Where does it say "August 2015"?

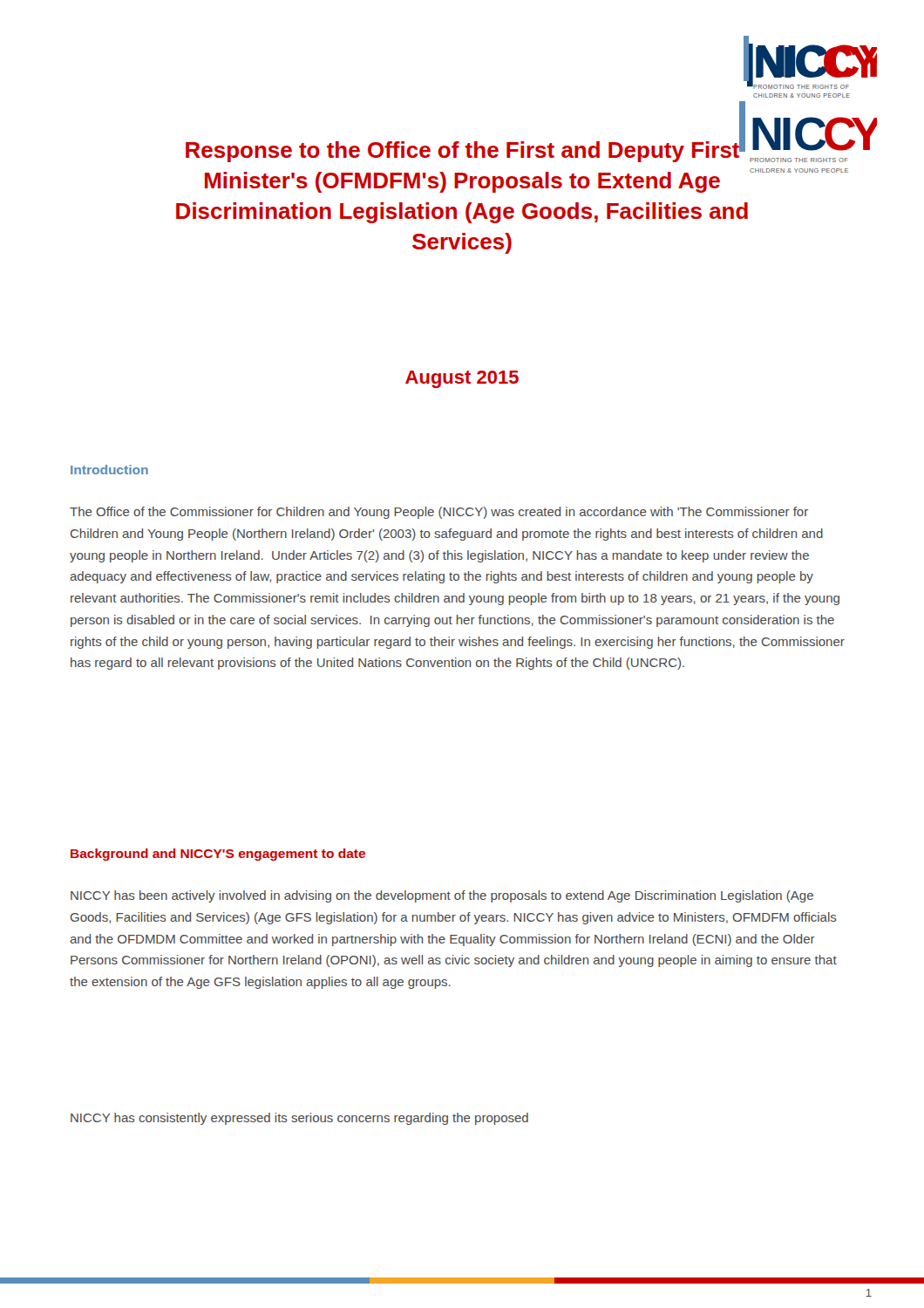[462, 377]
